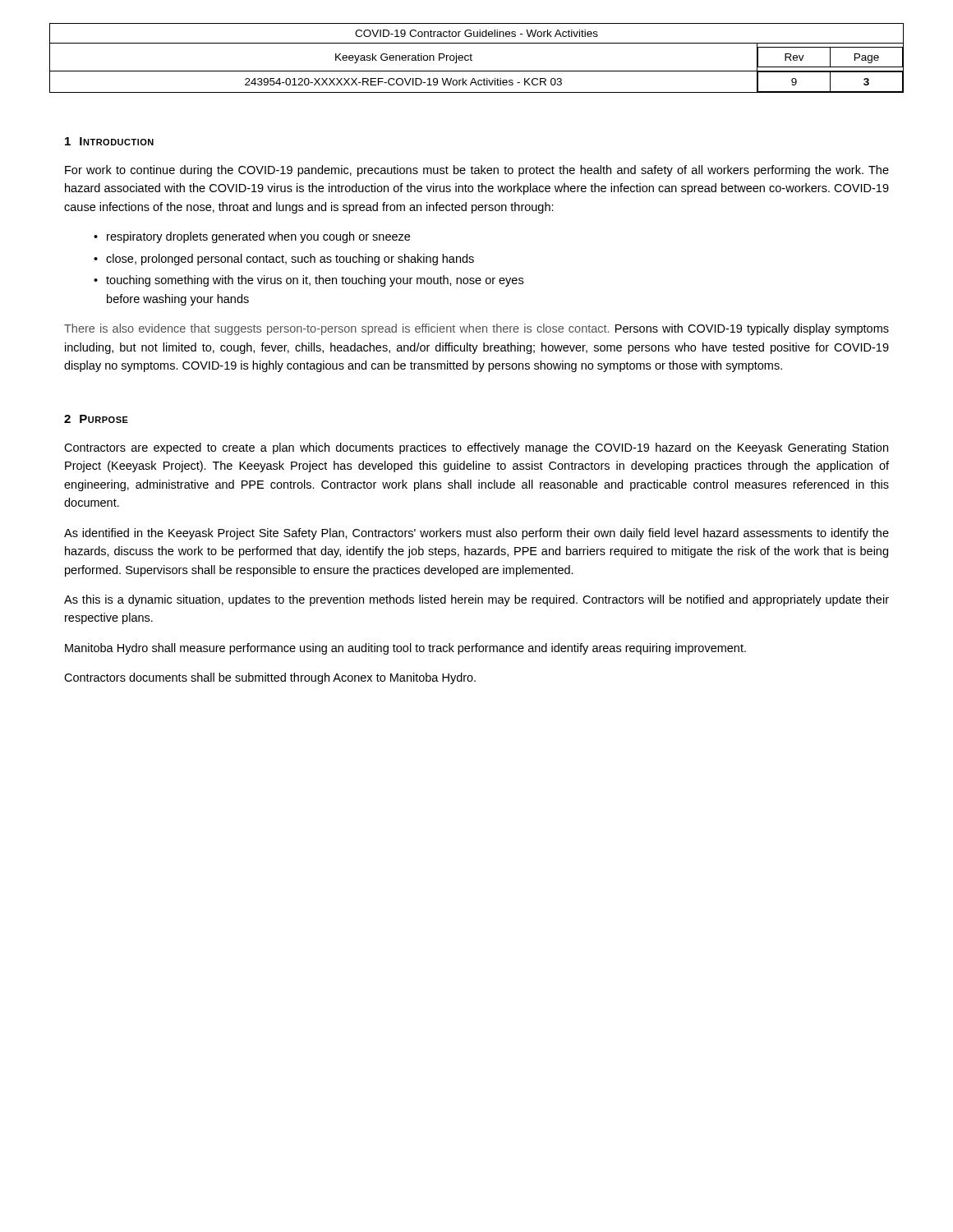Point to the element starting "• touching something with the virus on it,"

pos(491,290)
